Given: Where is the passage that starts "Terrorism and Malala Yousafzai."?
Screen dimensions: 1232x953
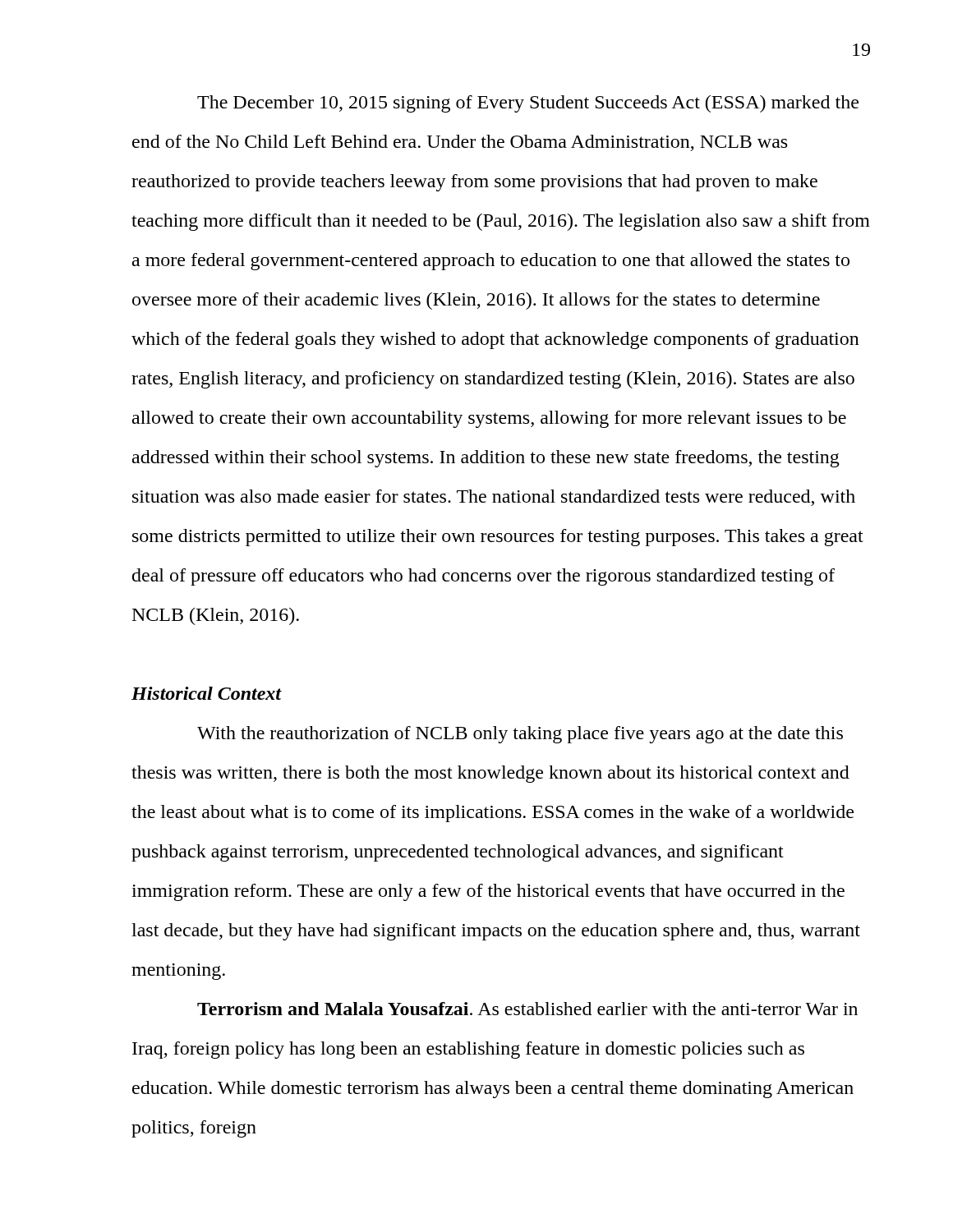Looking at the screenshot, I should (x=527, y=1009).
